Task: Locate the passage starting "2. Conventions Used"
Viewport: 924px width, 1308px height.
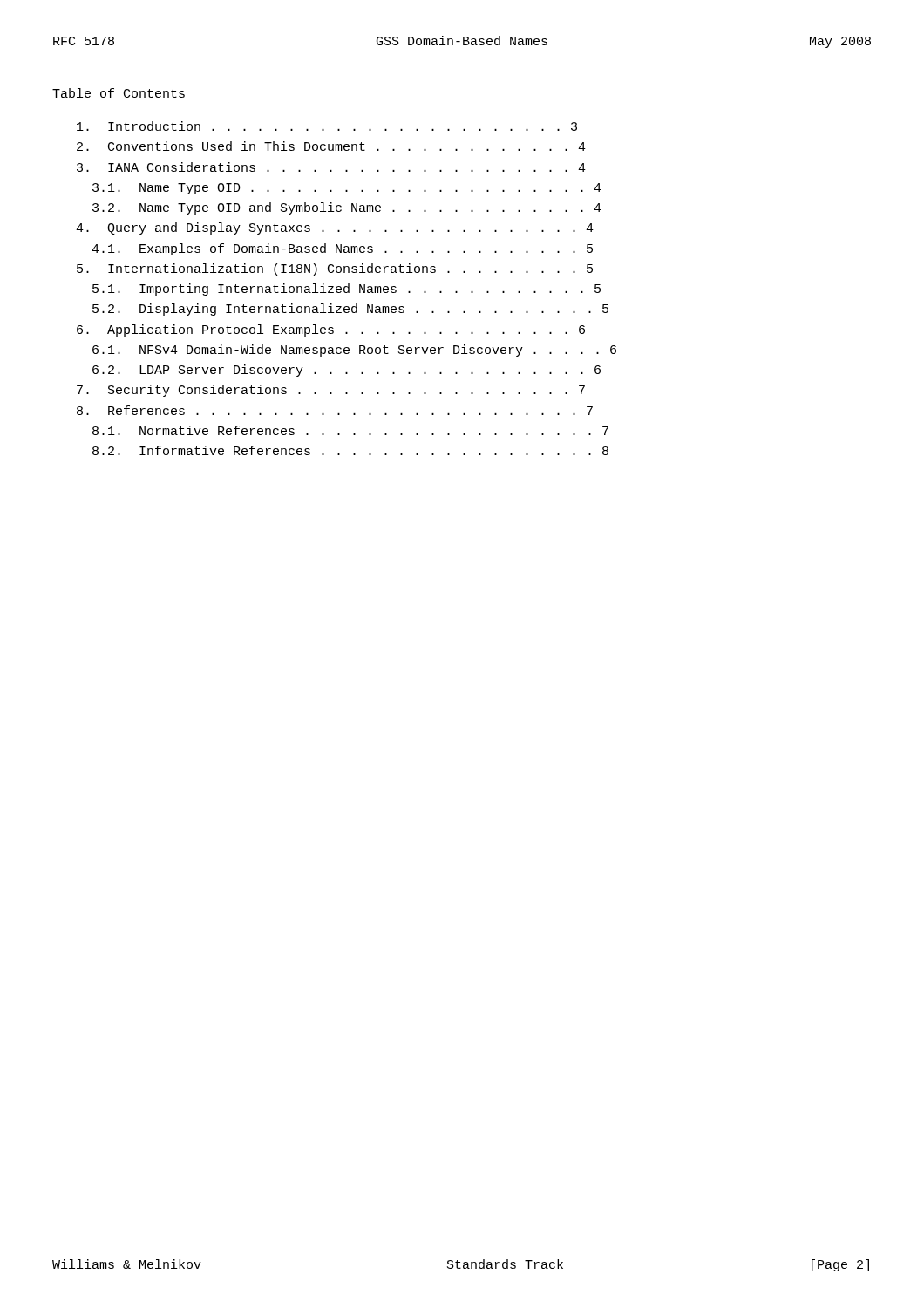Action: [x=319, y=148]
